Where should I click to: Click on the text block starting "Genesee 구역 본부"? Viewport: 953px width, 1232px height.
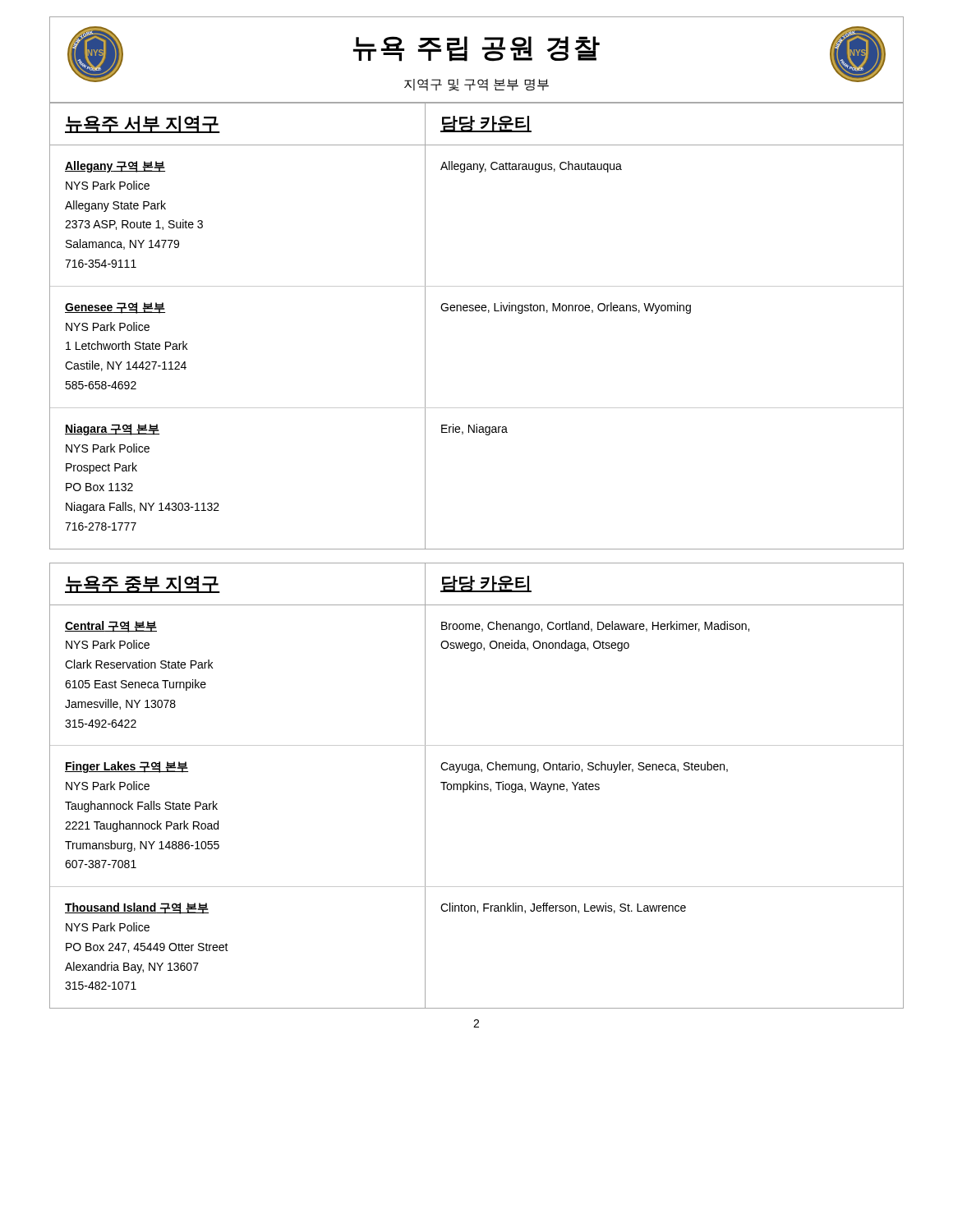coord(126,346)
